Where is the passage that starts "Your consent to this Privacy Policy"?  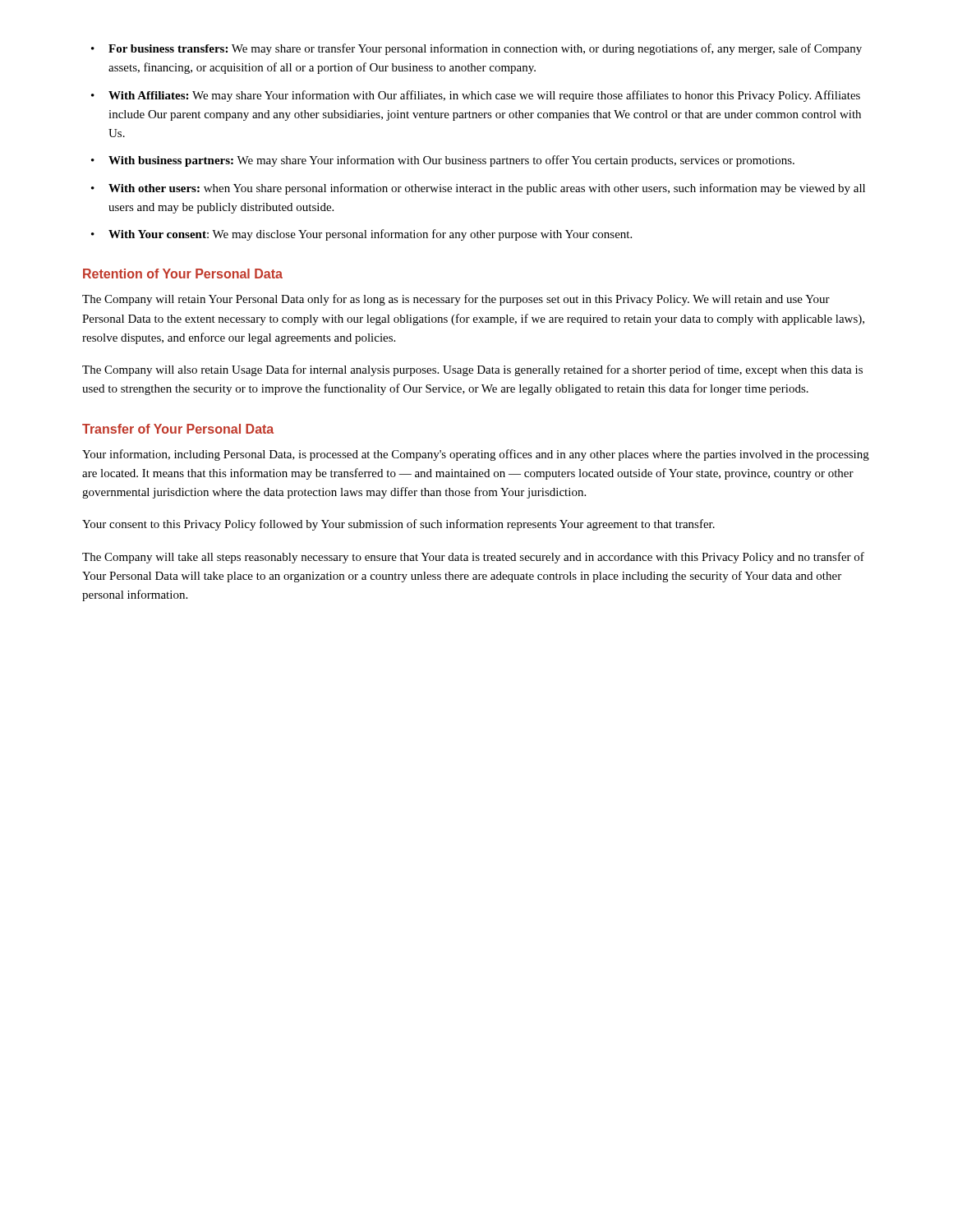tap(399, 524)
